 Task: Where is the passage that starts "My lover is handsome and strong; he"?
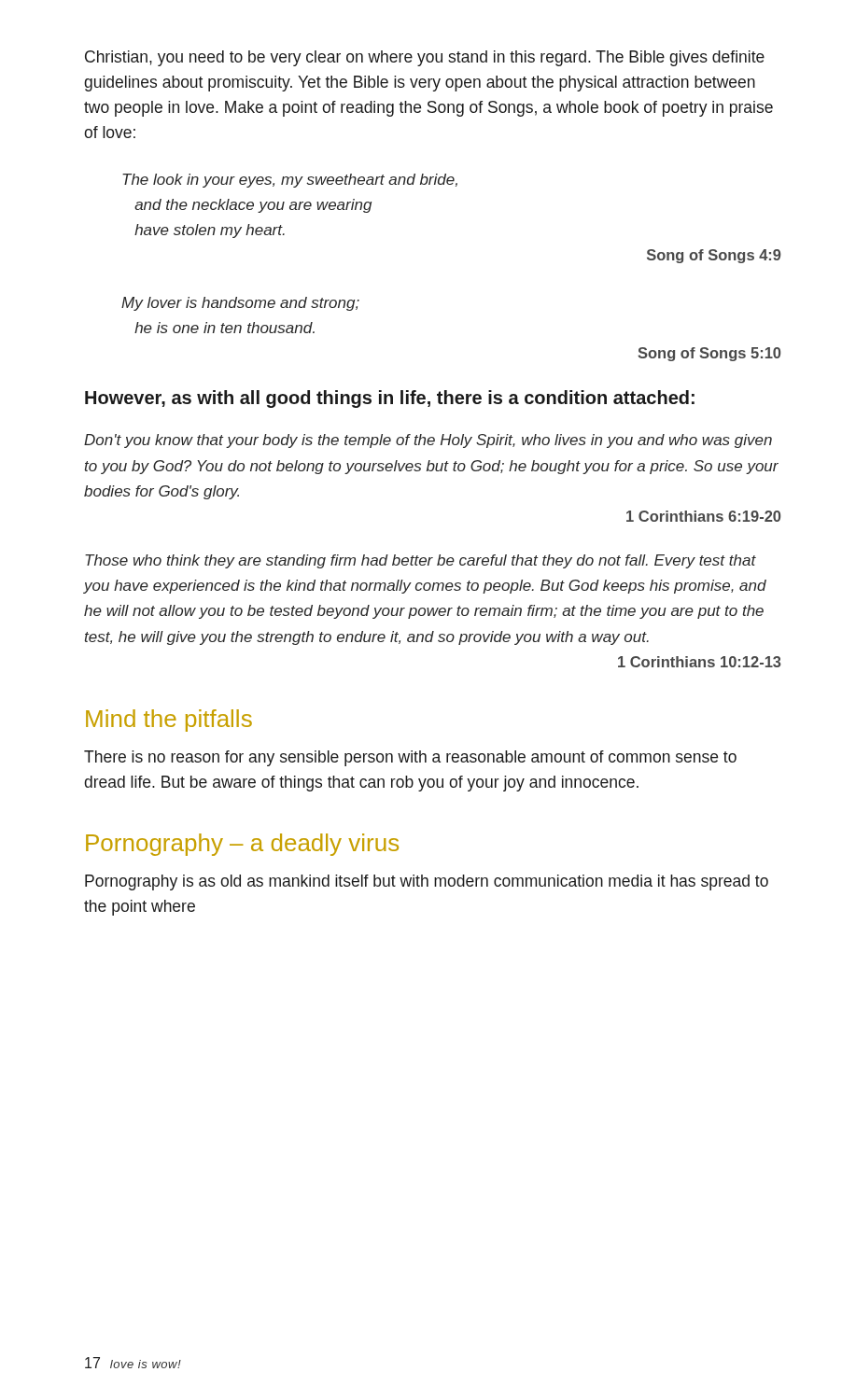point(240,304)
